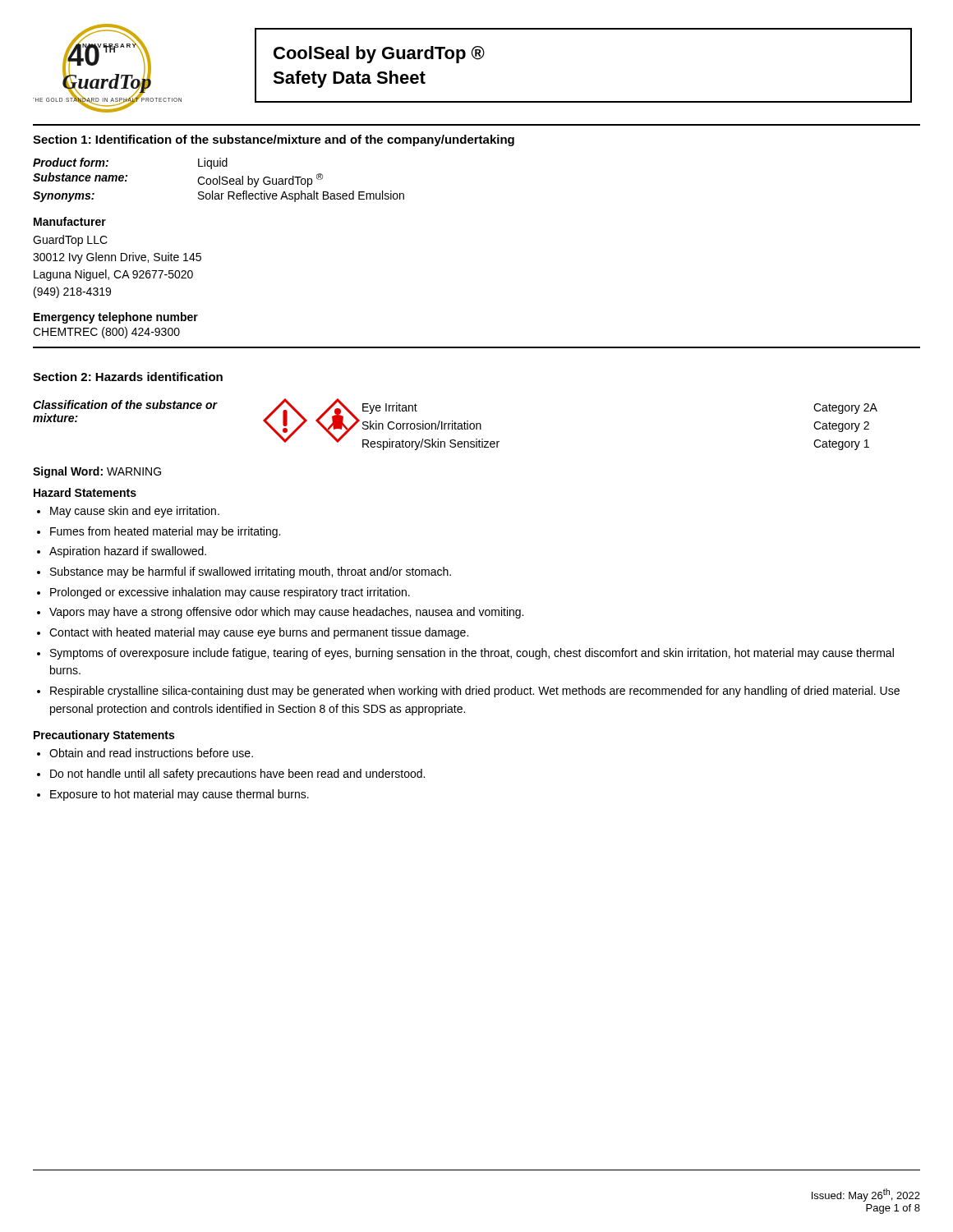
Task: Locate the logo
Action: [127, 69]
